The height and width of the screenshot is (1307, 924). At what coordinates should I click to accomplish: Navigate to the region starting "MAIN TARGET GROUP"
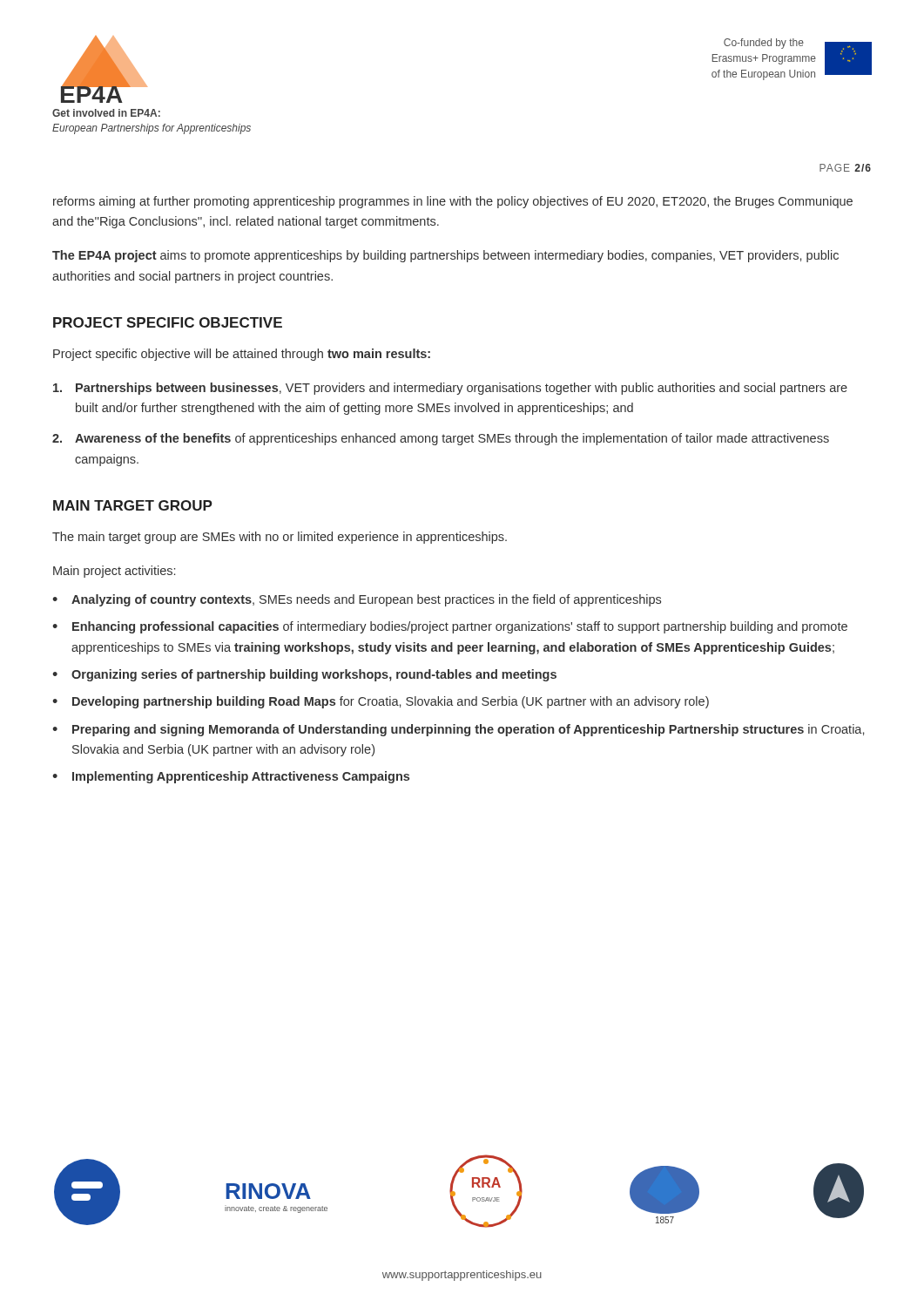tap(132, 506)
